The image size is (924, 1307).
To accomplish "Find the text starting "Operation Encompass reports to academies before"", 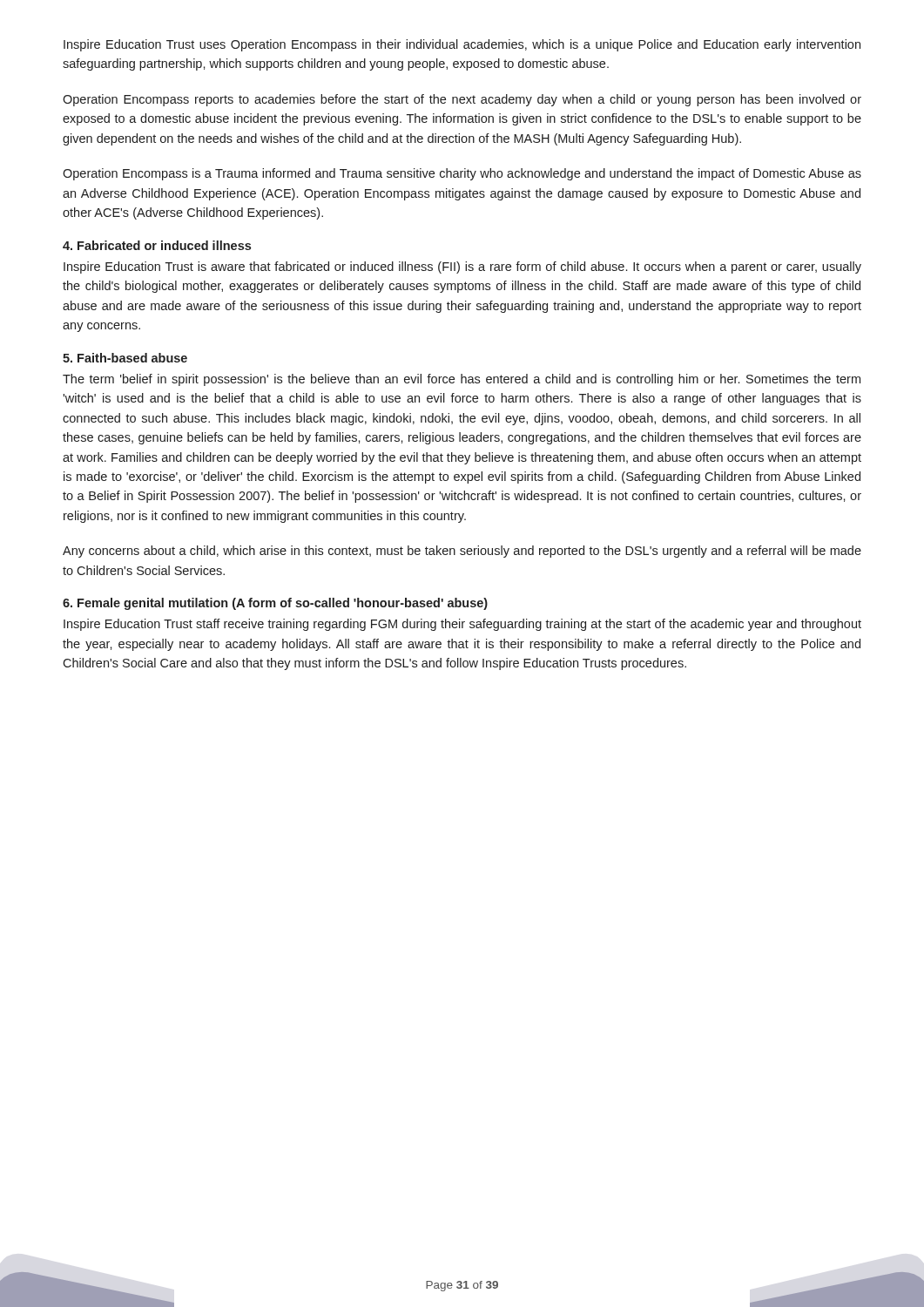I will click(462, 119).
